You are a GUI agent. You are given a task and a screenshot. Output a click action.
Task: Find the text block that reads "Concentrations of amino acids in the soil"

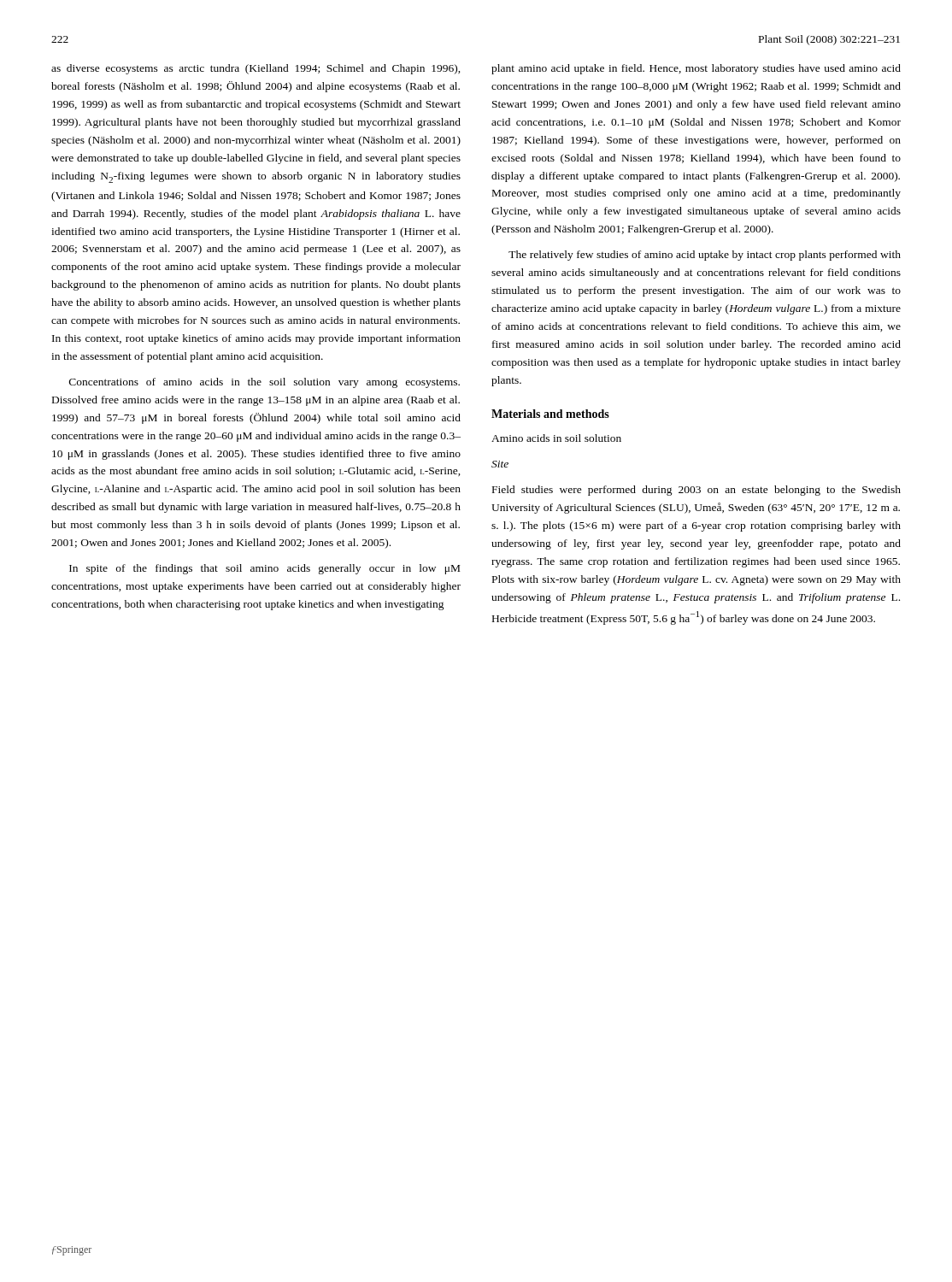tap(256, 463)
